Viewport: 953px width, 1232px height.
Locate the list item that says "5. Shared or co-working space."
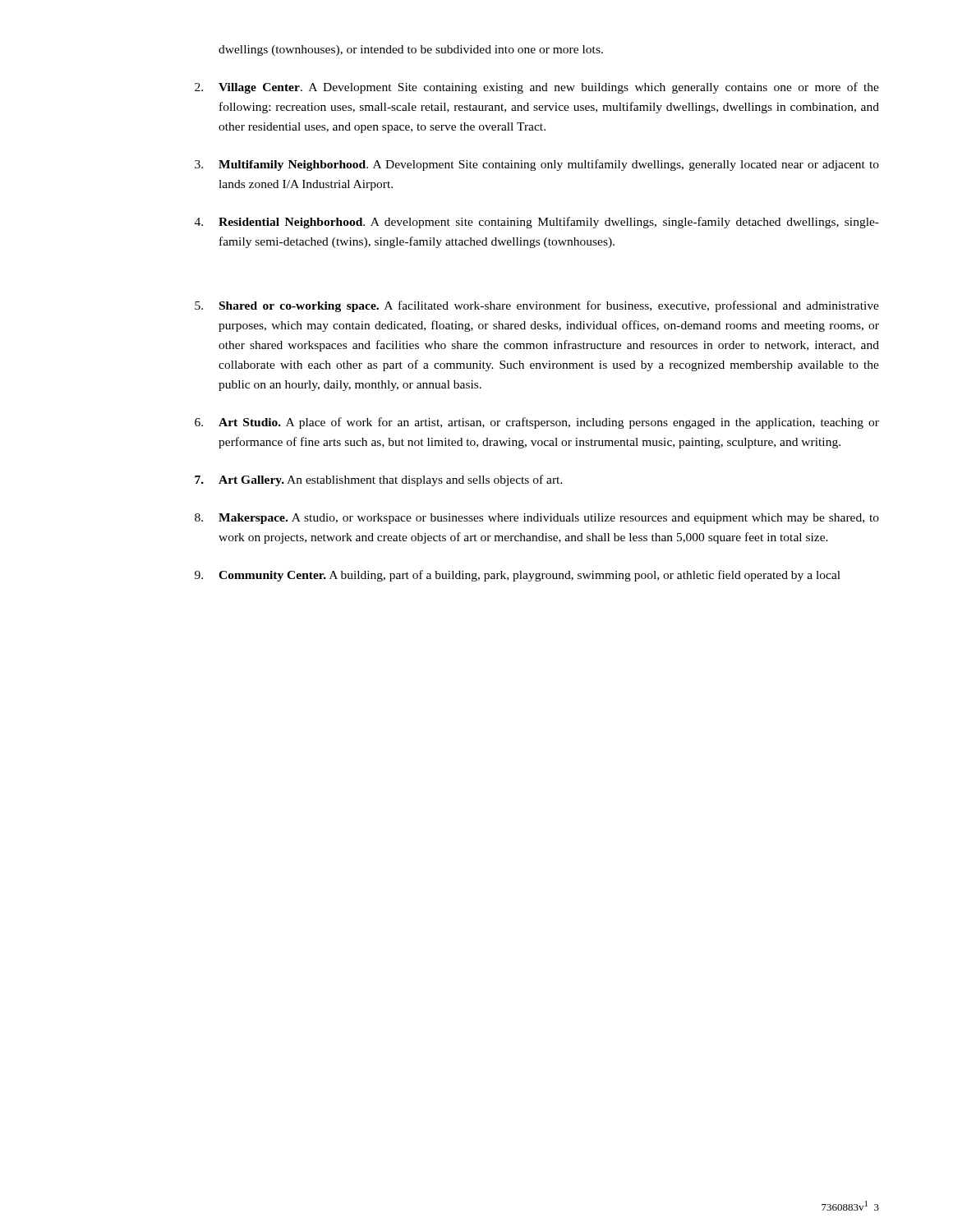tap(522, 345)
